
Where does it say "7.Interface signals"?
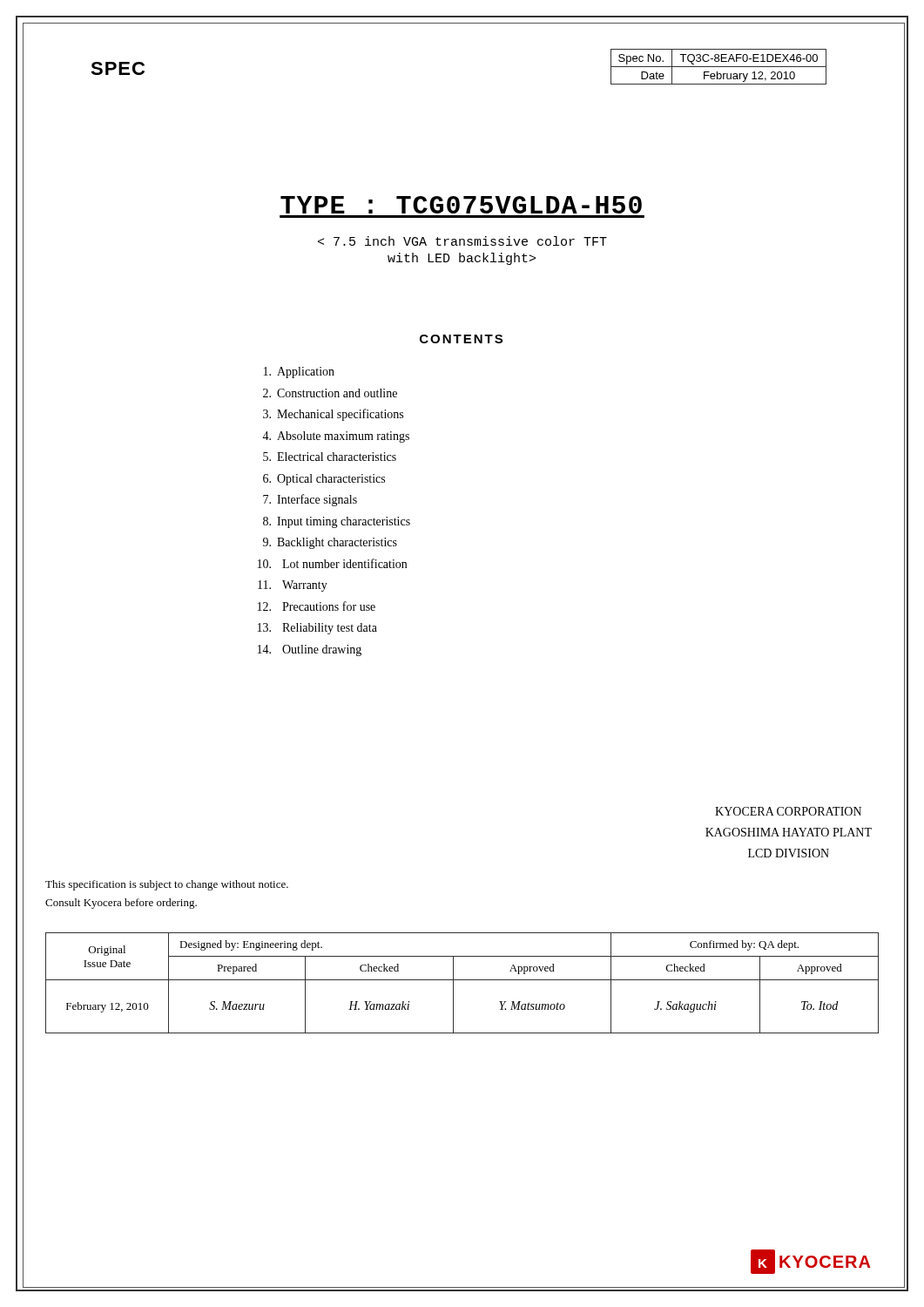tap(300, 500)
